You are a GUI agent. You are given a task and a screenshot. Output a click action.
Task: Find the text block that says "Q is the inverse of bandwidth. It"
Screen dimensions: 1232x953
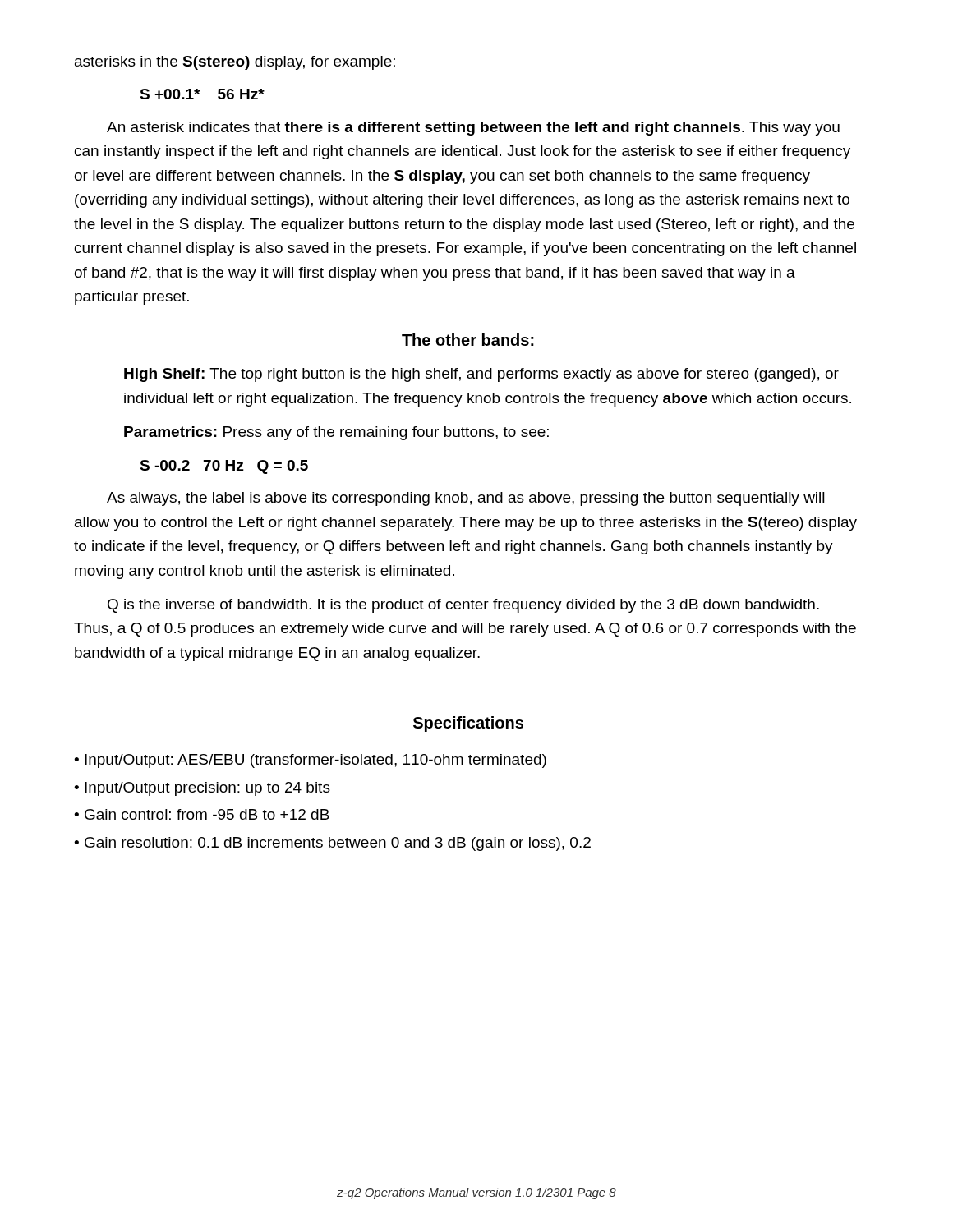point(465,628)
